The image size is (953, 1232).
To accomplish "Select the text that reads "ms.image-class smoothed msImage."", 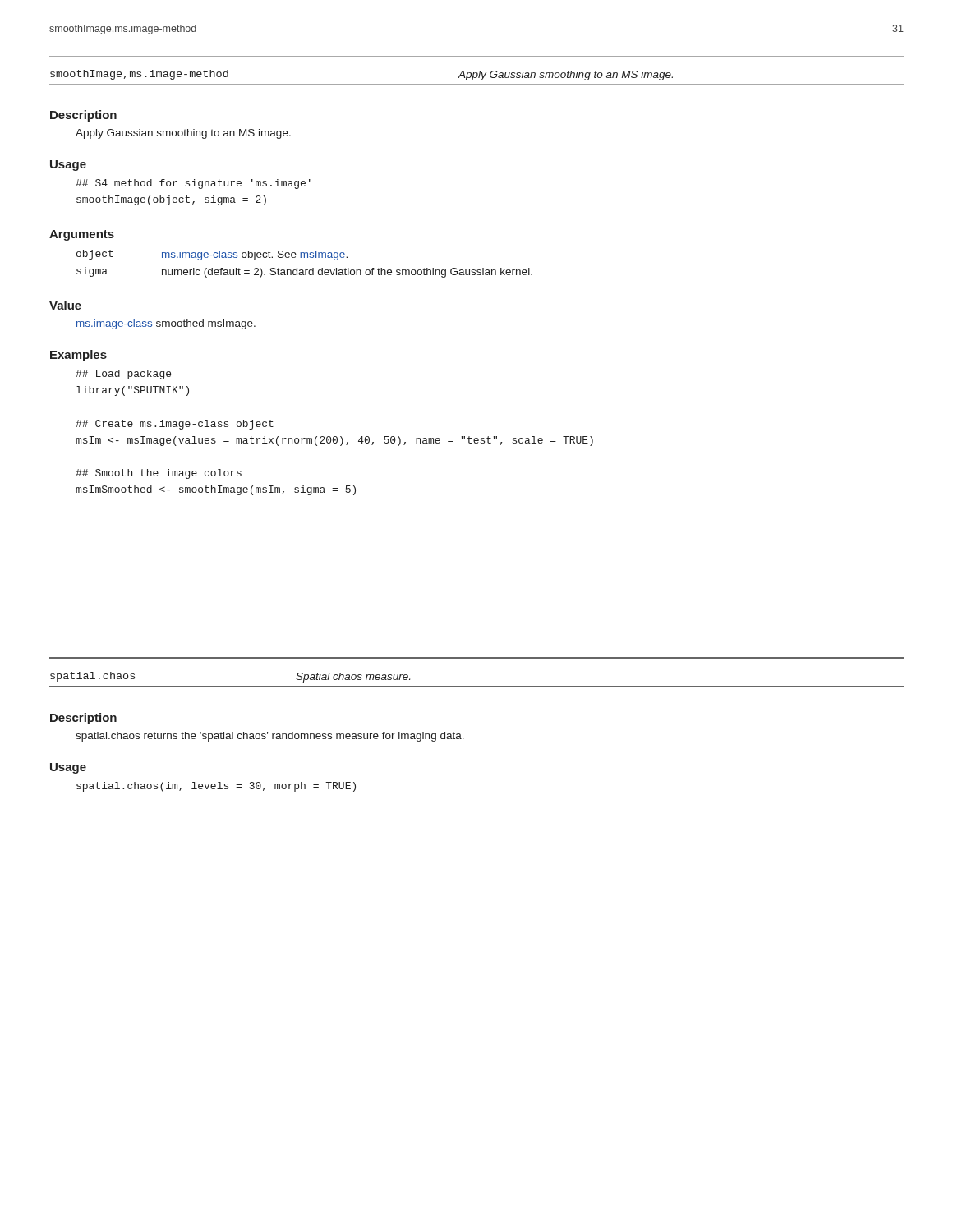I will [x=166, y=323].
